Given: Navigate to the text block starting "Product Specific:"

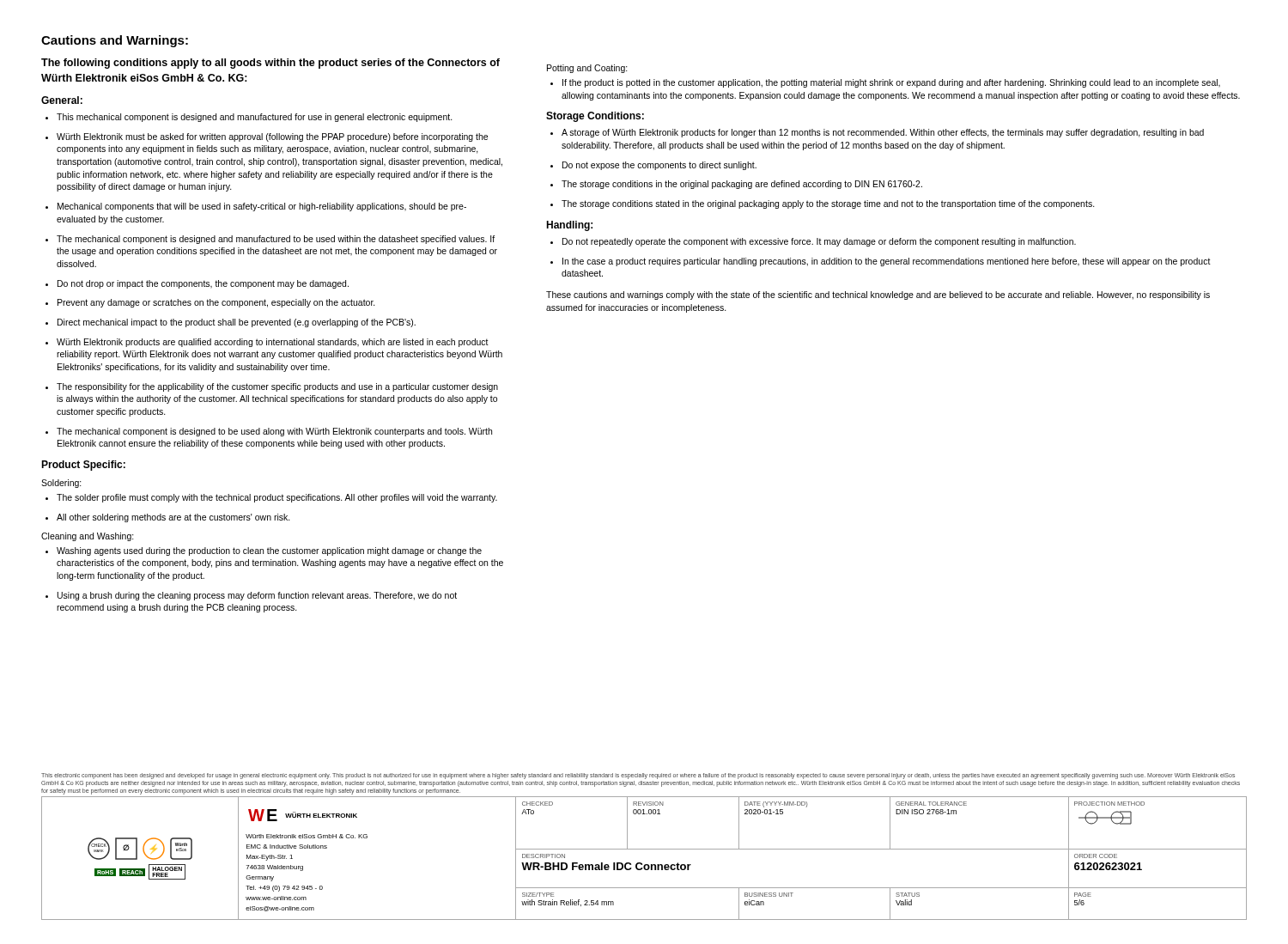Looking at the screenshot, I should [83, 466].
